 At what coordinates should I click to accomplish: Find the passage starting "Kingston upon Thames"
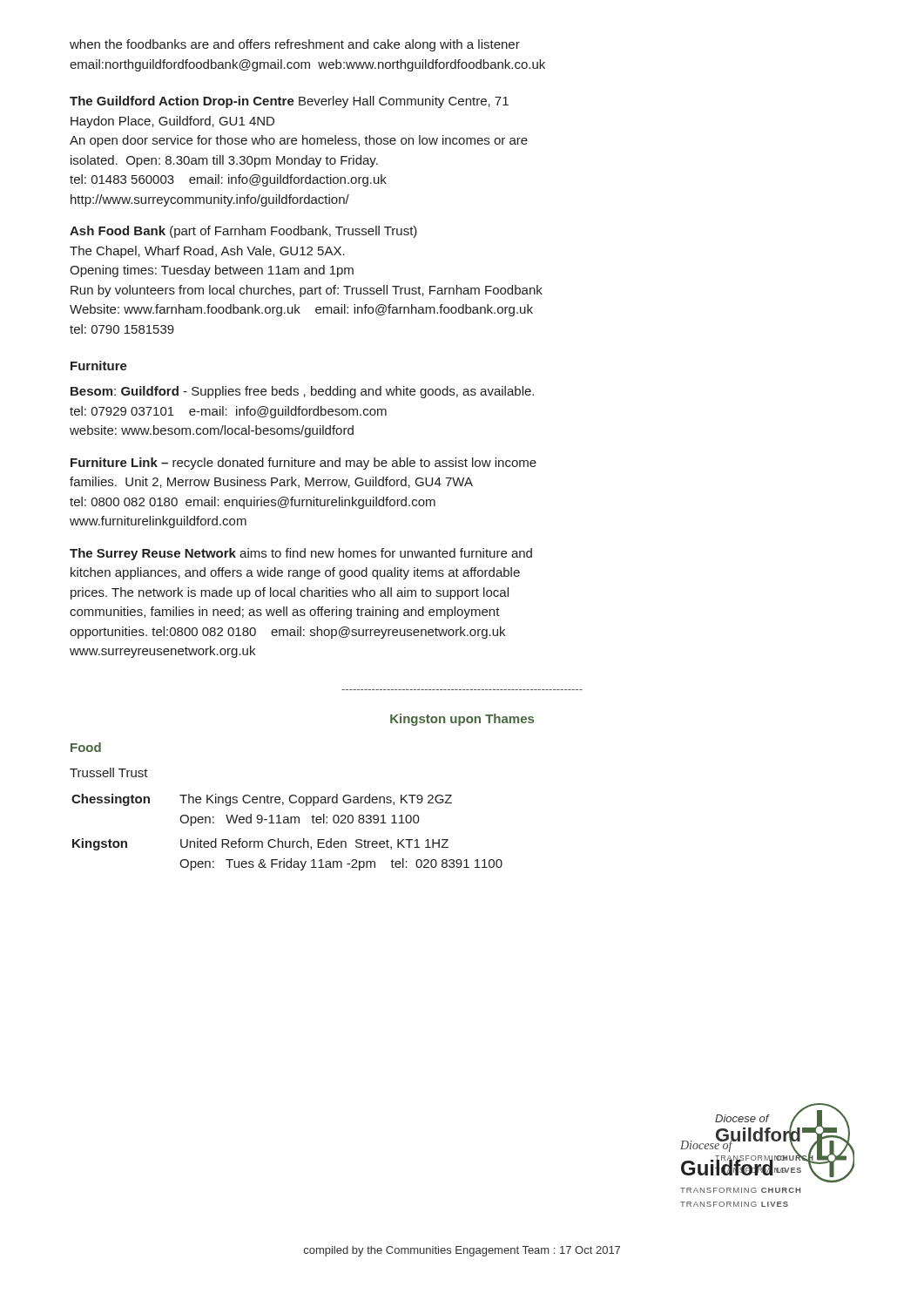point(462,718)
